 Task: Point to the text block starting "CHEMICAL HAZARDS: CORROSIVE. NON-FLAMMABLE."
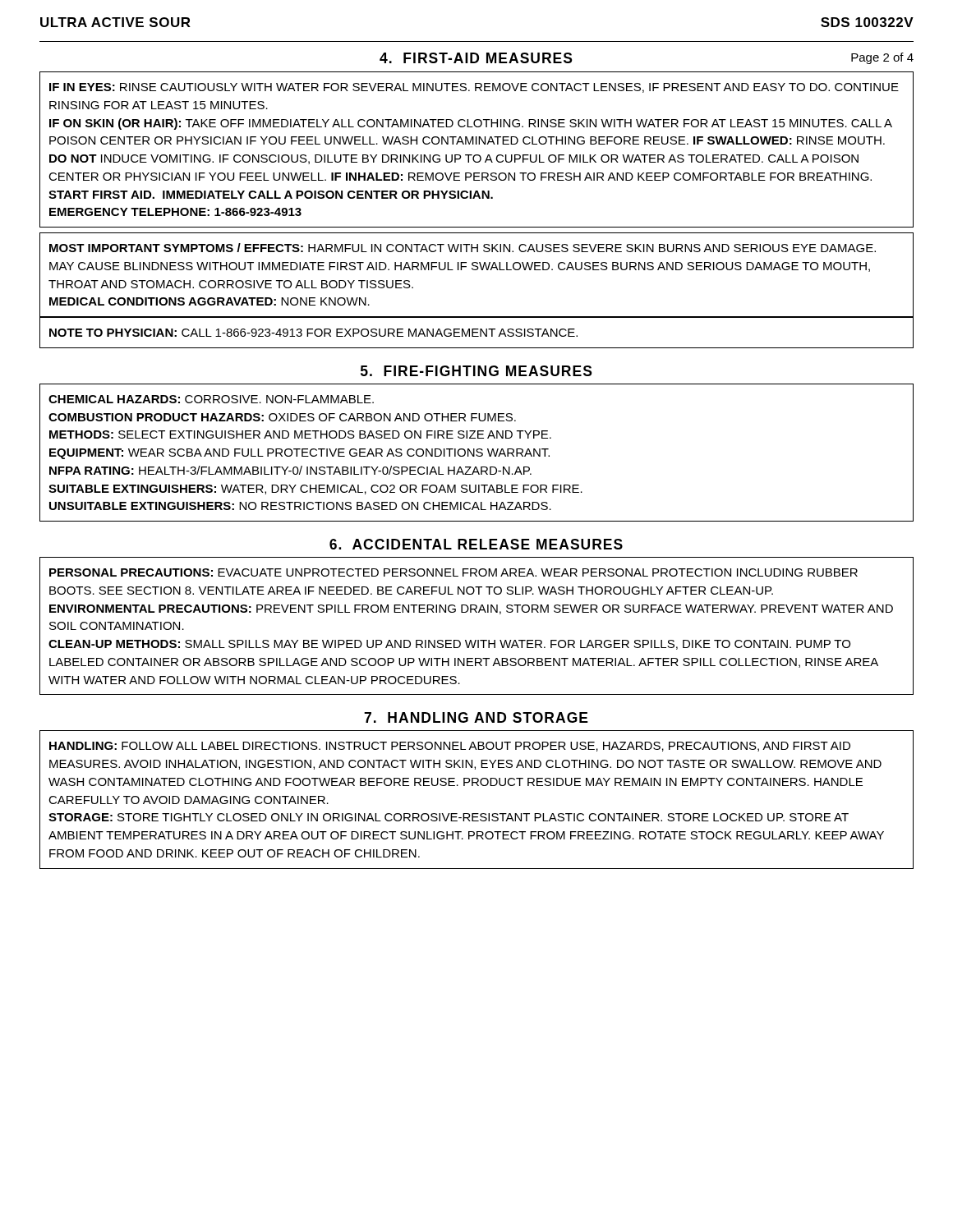point(316,452)
